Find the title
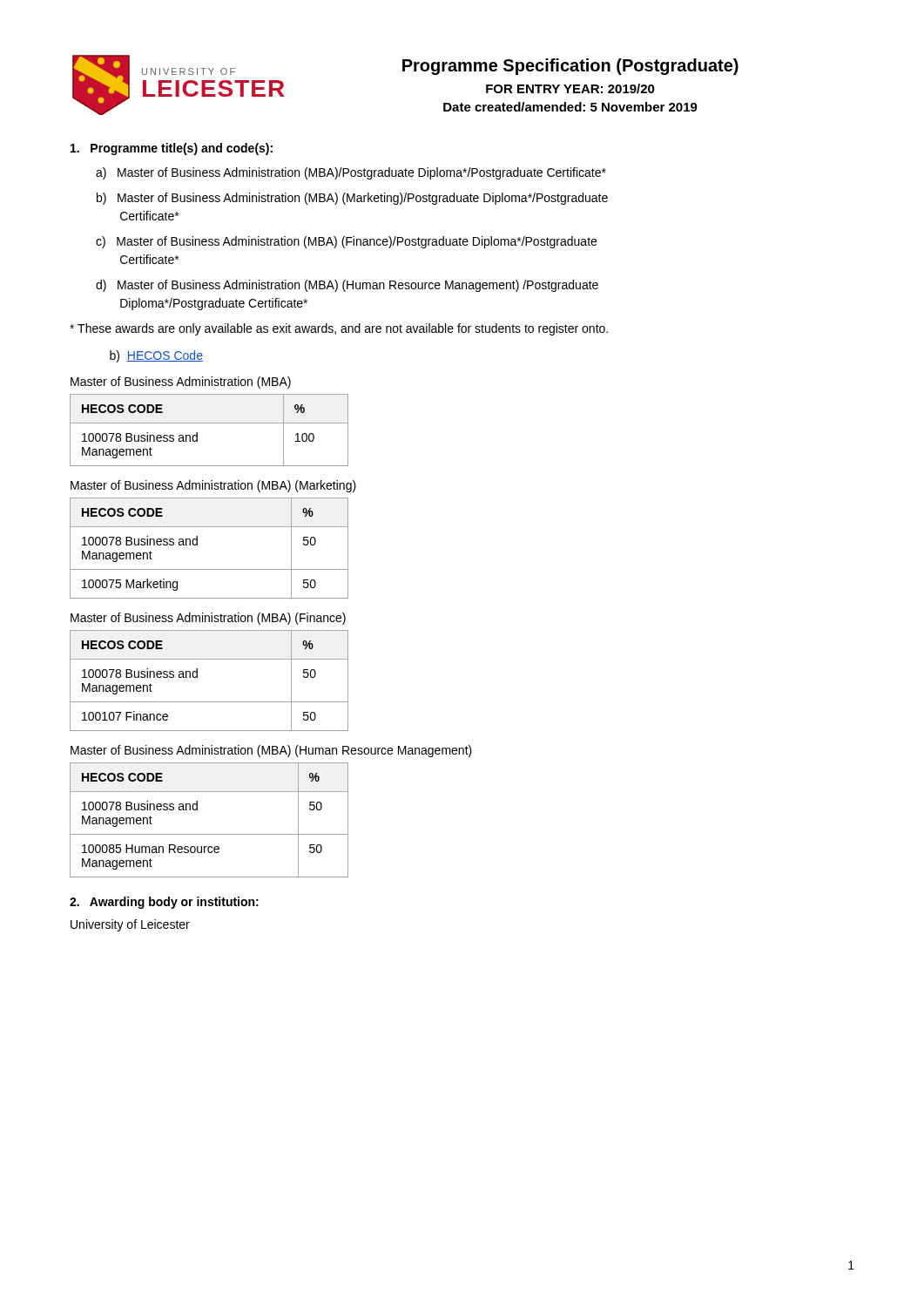924x1307 pixels. (570, 85)
